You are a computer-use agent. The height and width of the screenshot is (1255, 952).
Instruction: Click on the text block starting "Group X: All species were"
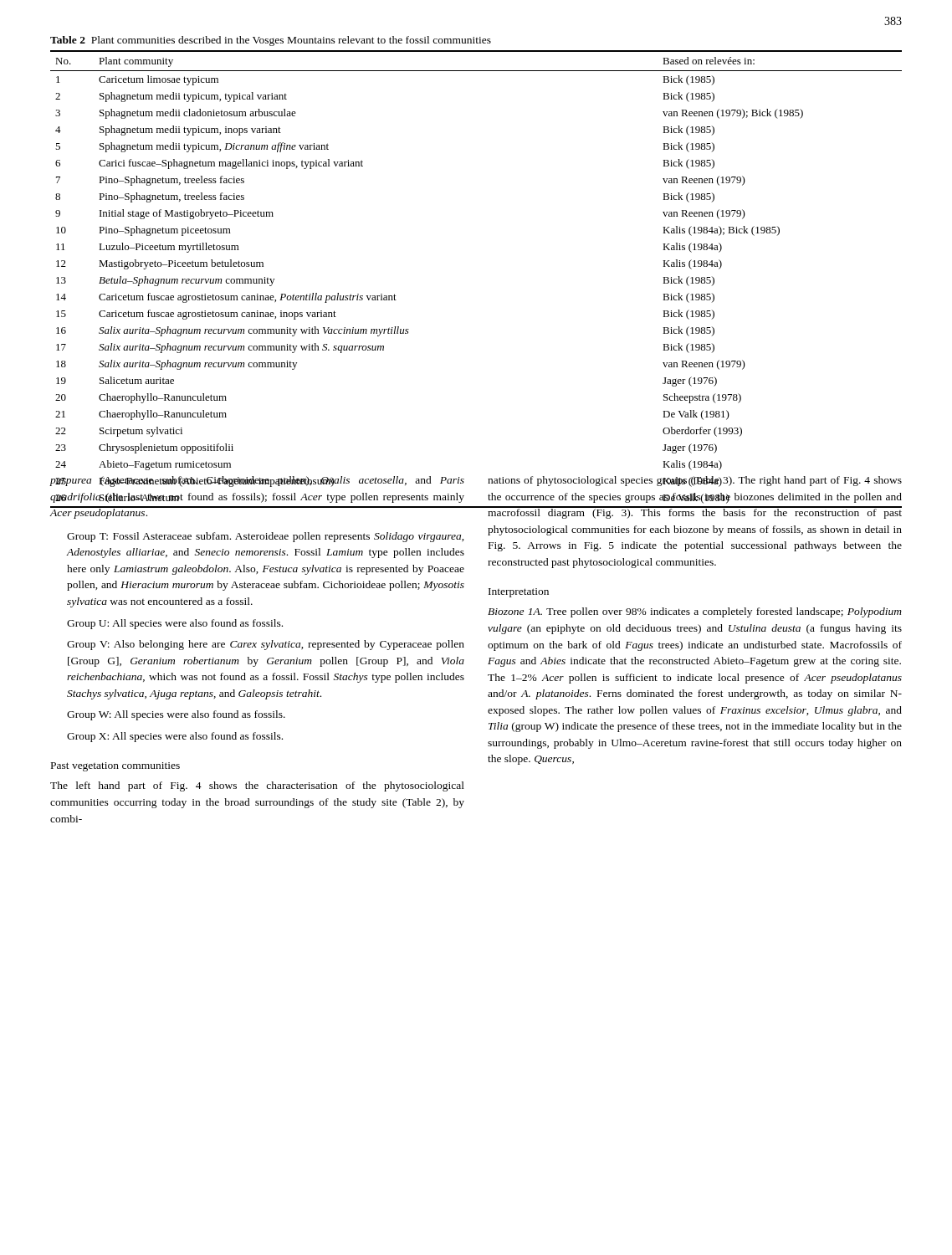click(x=175, y=736)
